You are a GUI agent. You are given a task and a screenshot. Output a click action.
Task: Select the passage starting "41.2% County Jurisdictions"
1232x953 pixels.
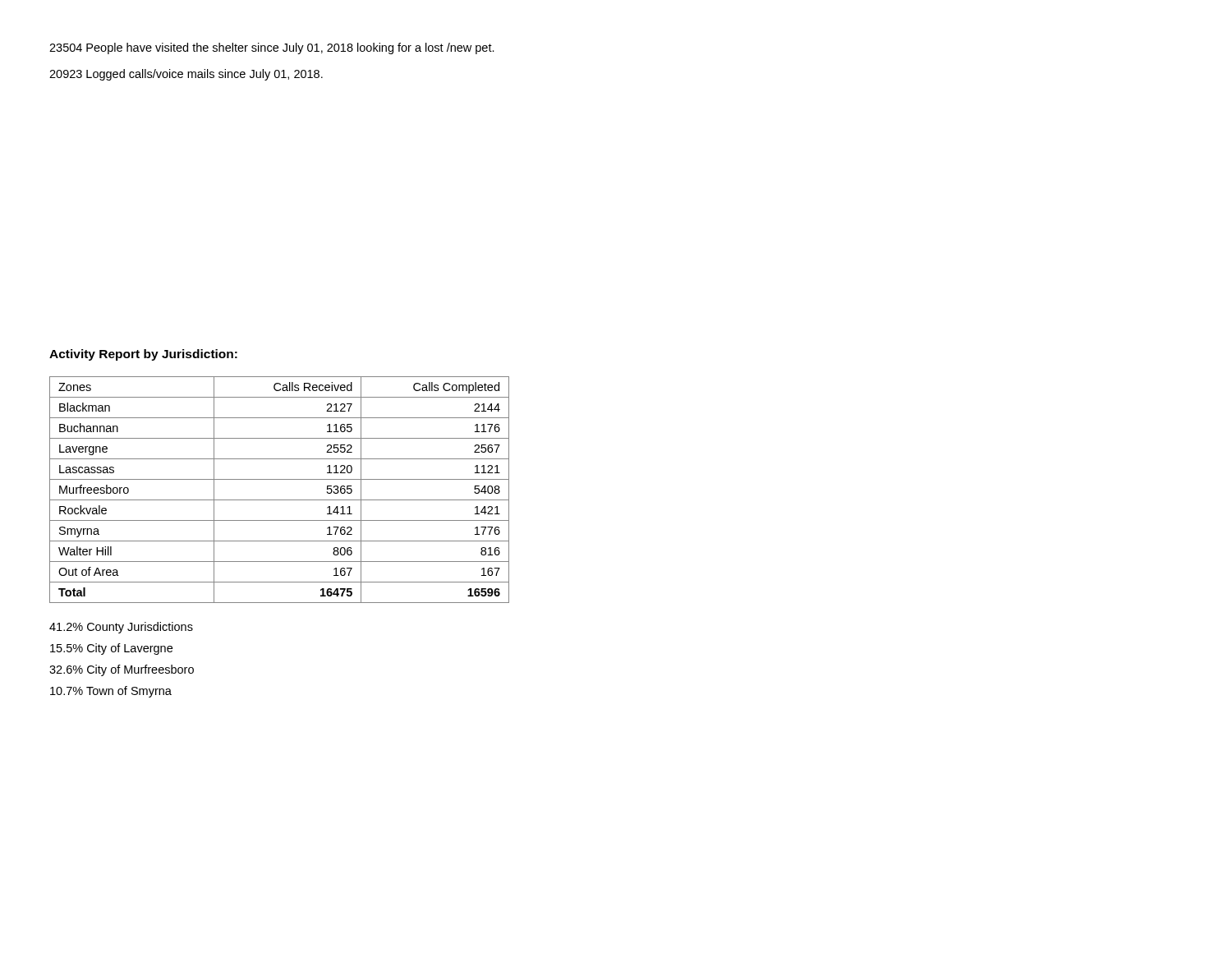coord(121,626)
